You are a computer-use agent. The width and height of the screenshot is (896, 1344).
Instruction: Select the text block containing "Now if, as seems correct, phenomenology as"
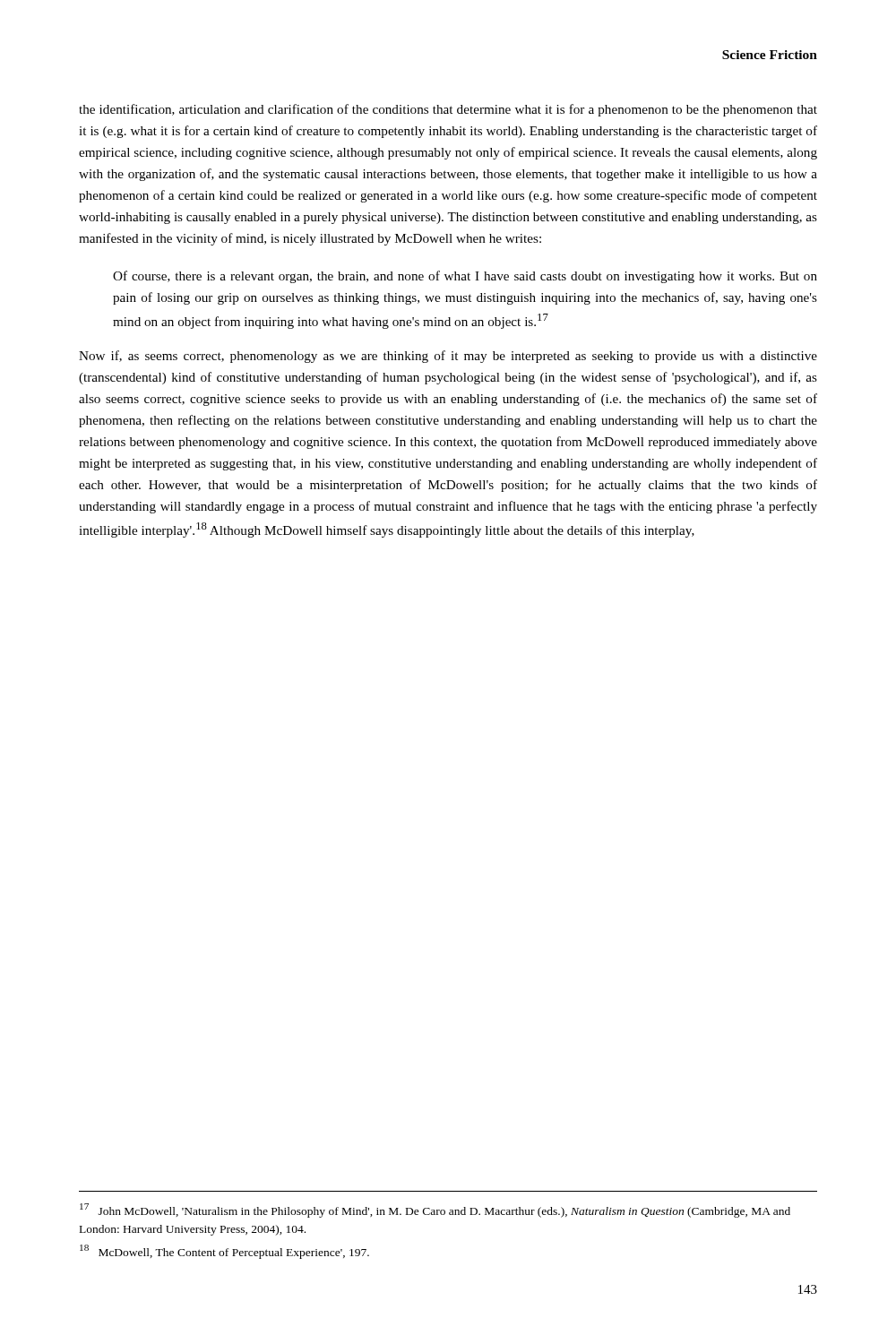tap(448, 443)
